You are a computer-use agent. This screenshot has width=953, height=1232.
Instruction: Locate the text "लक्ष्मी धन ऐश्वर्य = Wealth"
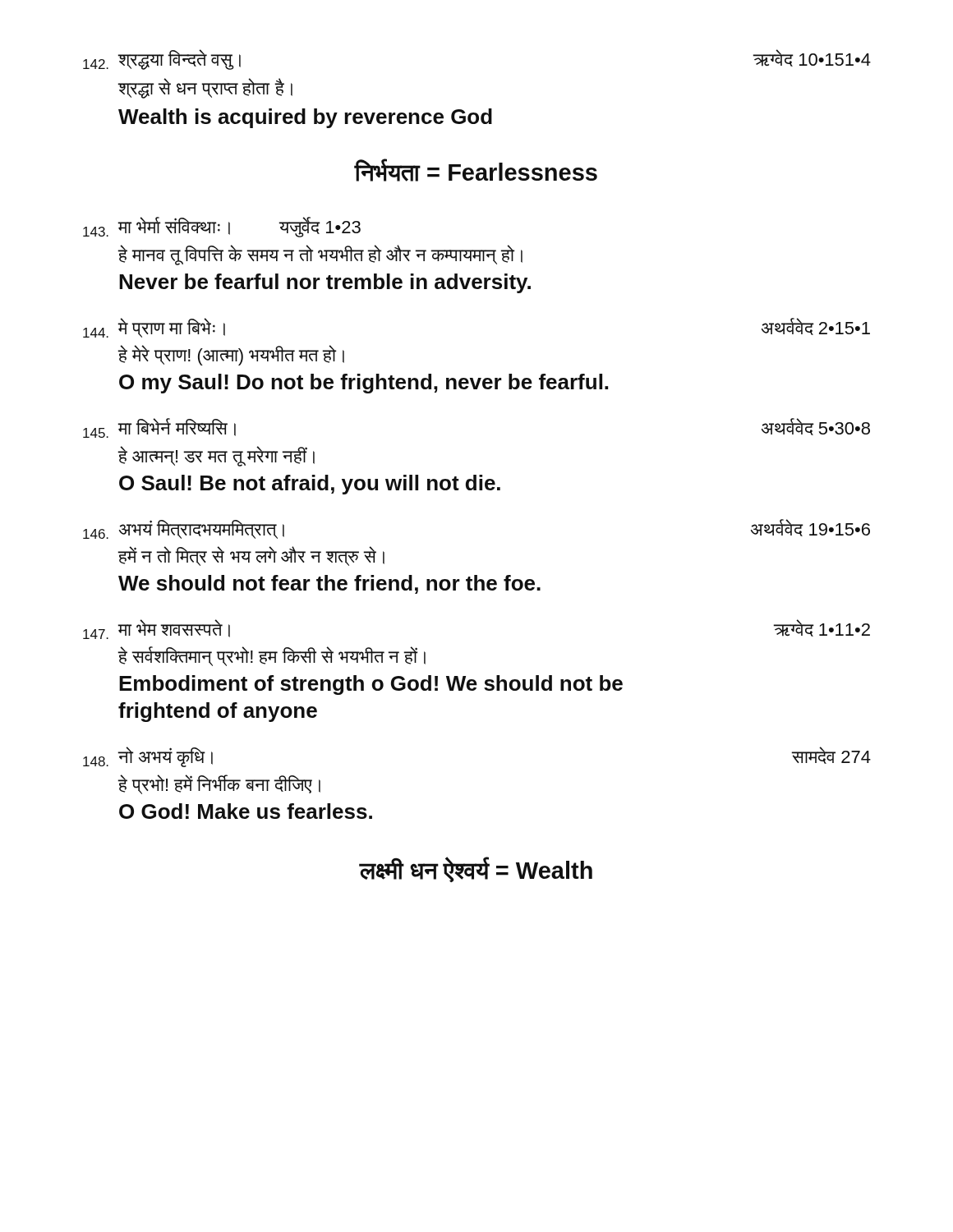click(x=476, y=870)
